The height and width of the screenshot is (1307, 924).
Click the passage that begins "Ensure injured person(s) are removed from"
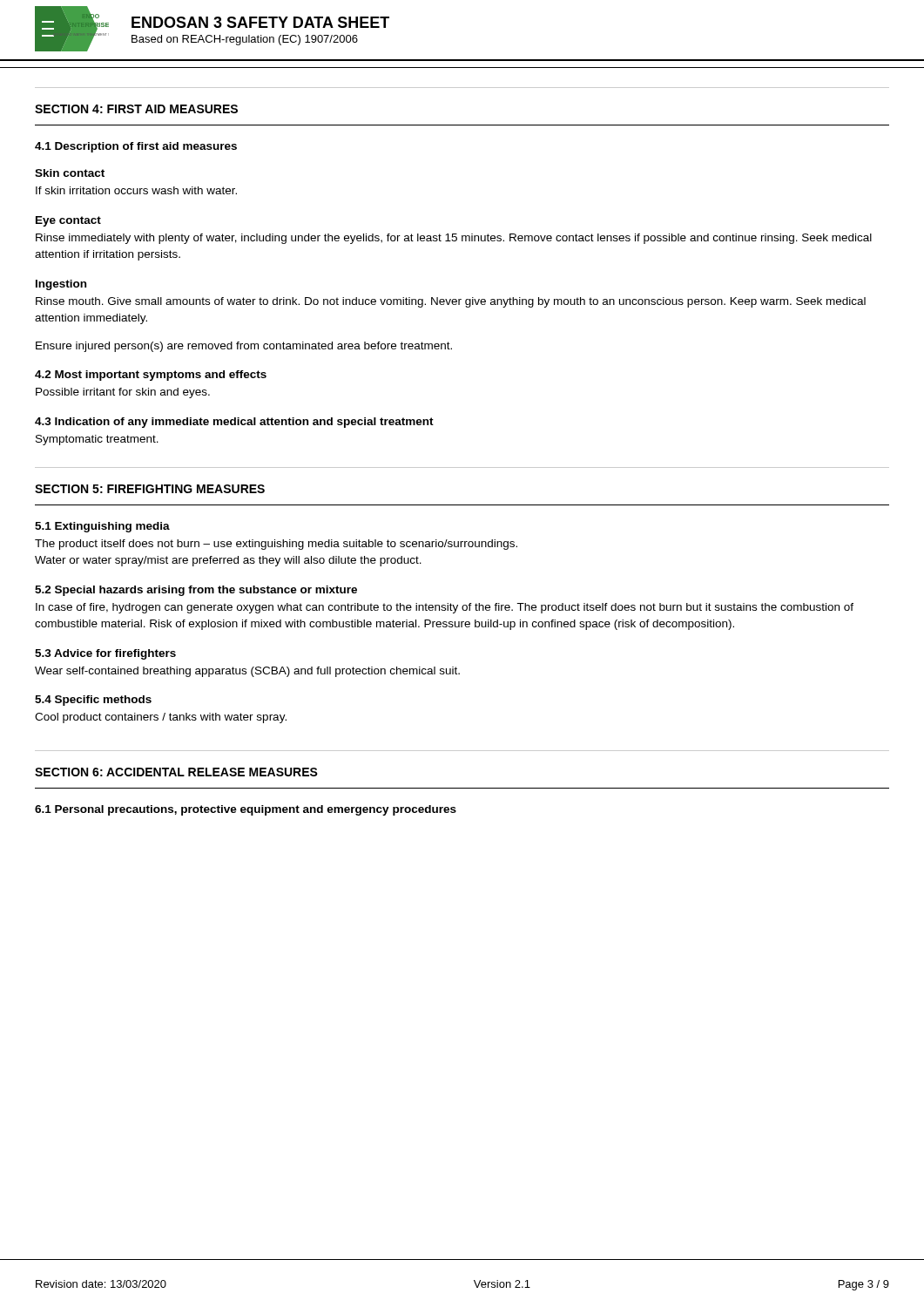tap(462, 346)
